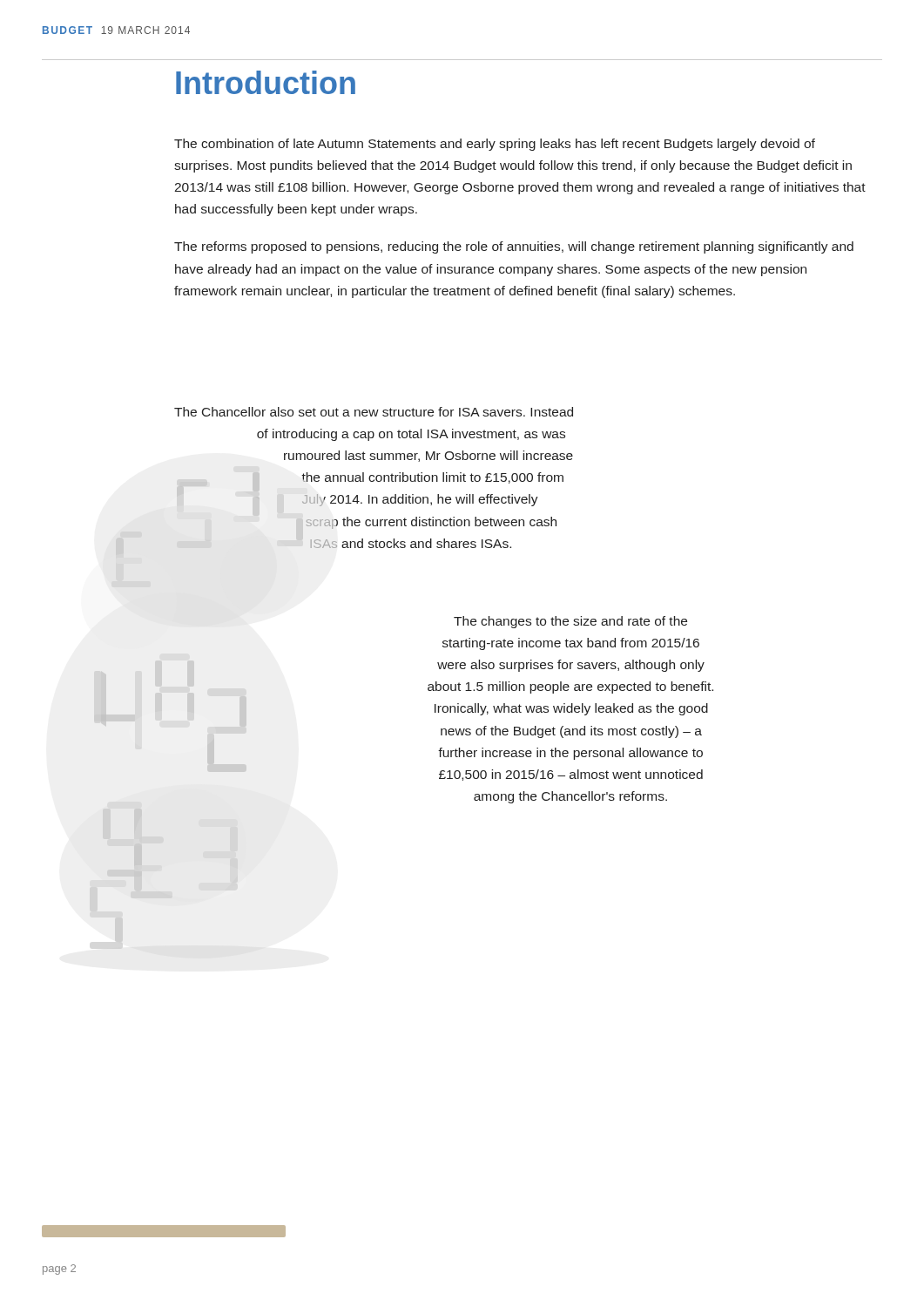Select the text block that says "The Chancellor also set"
Image resolution: width=924 pixels, height=1307 pixels.
(523, 477)
